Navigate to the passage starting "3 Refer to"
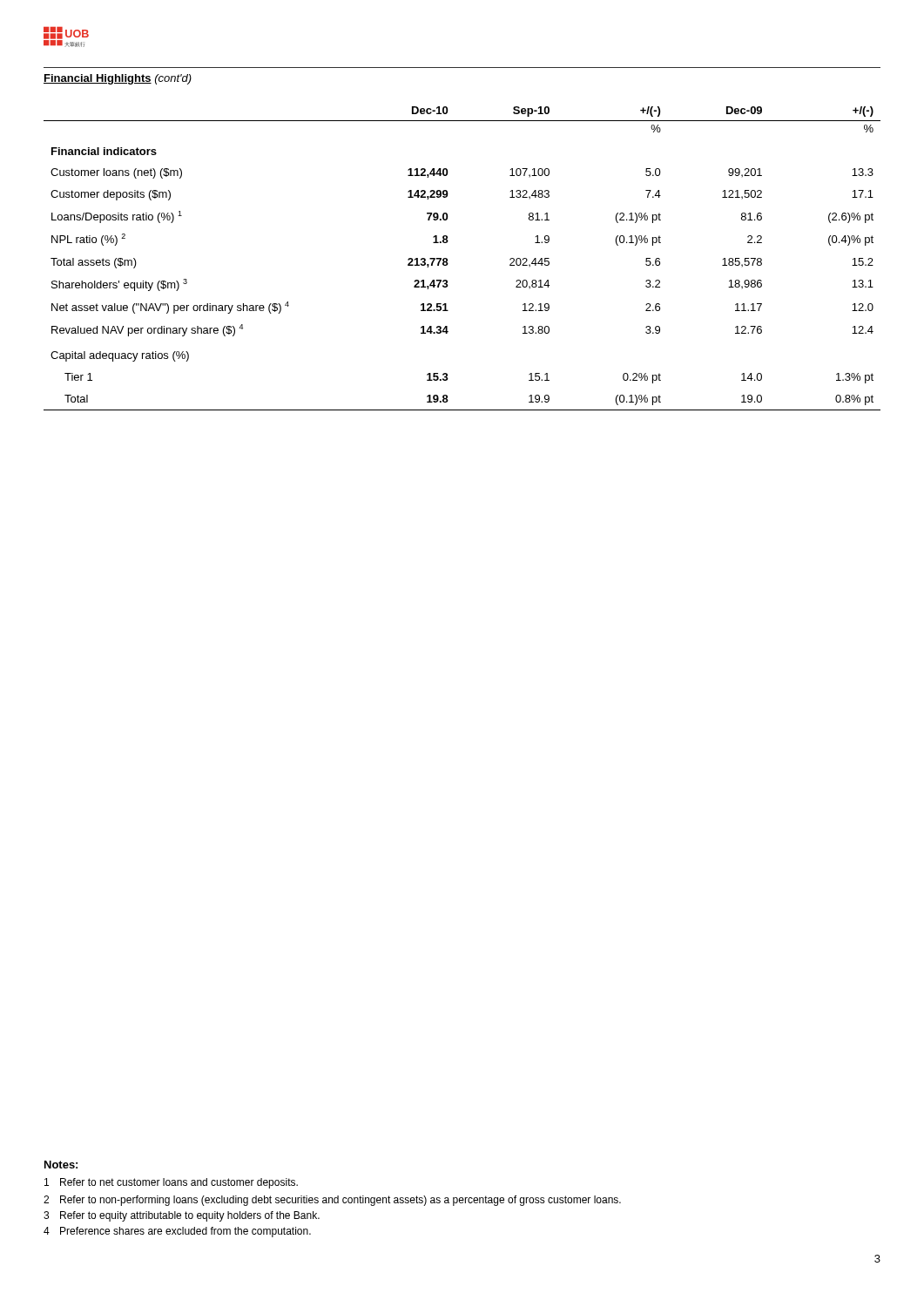 (x=182, y=1216)
